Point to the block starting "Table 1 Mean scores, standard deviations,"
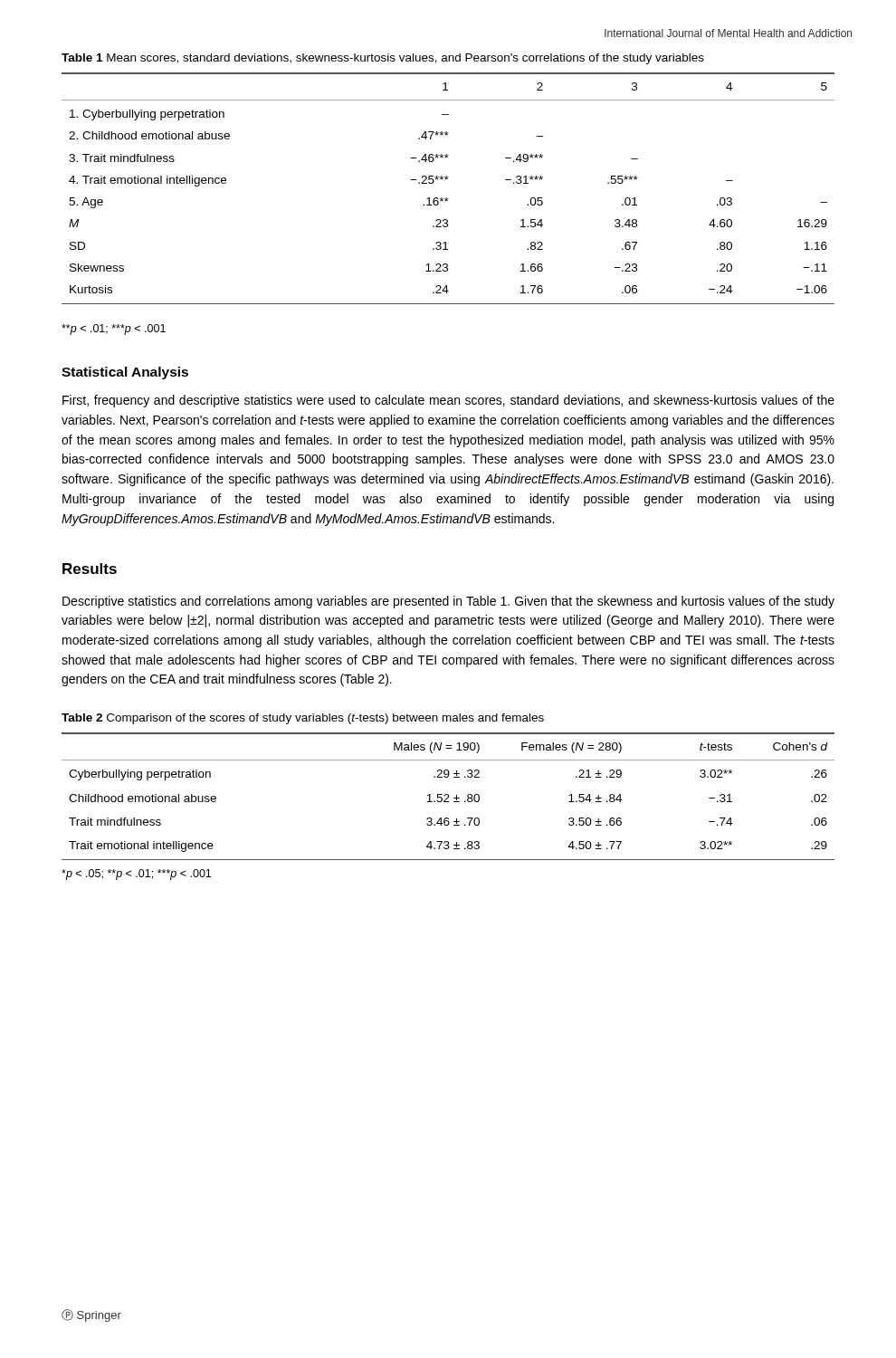Viewport: 896px width, 1358px height. point(383,57)
